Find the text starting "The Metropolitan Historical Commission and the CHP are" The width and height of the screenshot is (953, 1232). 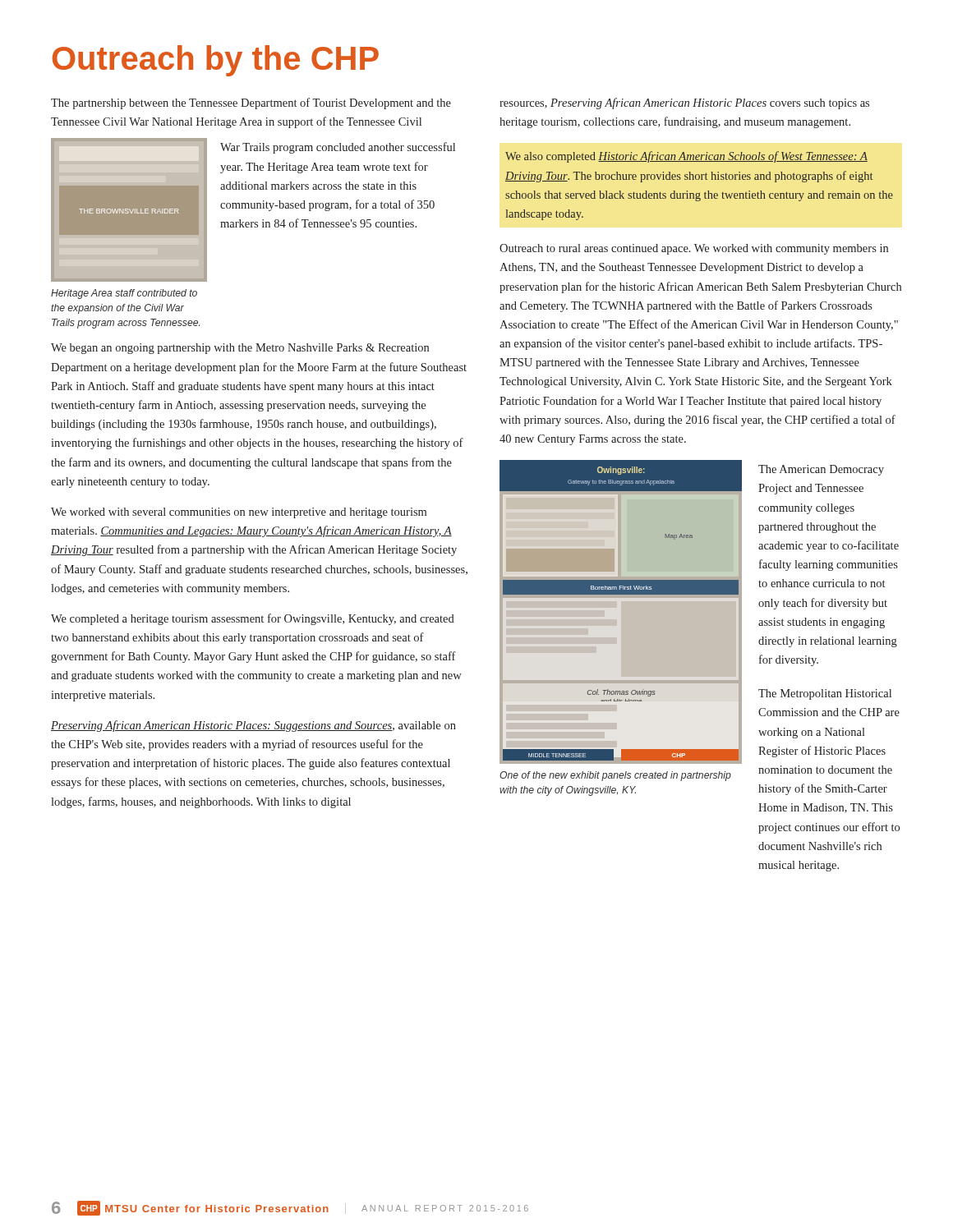(x=829, y=779)
